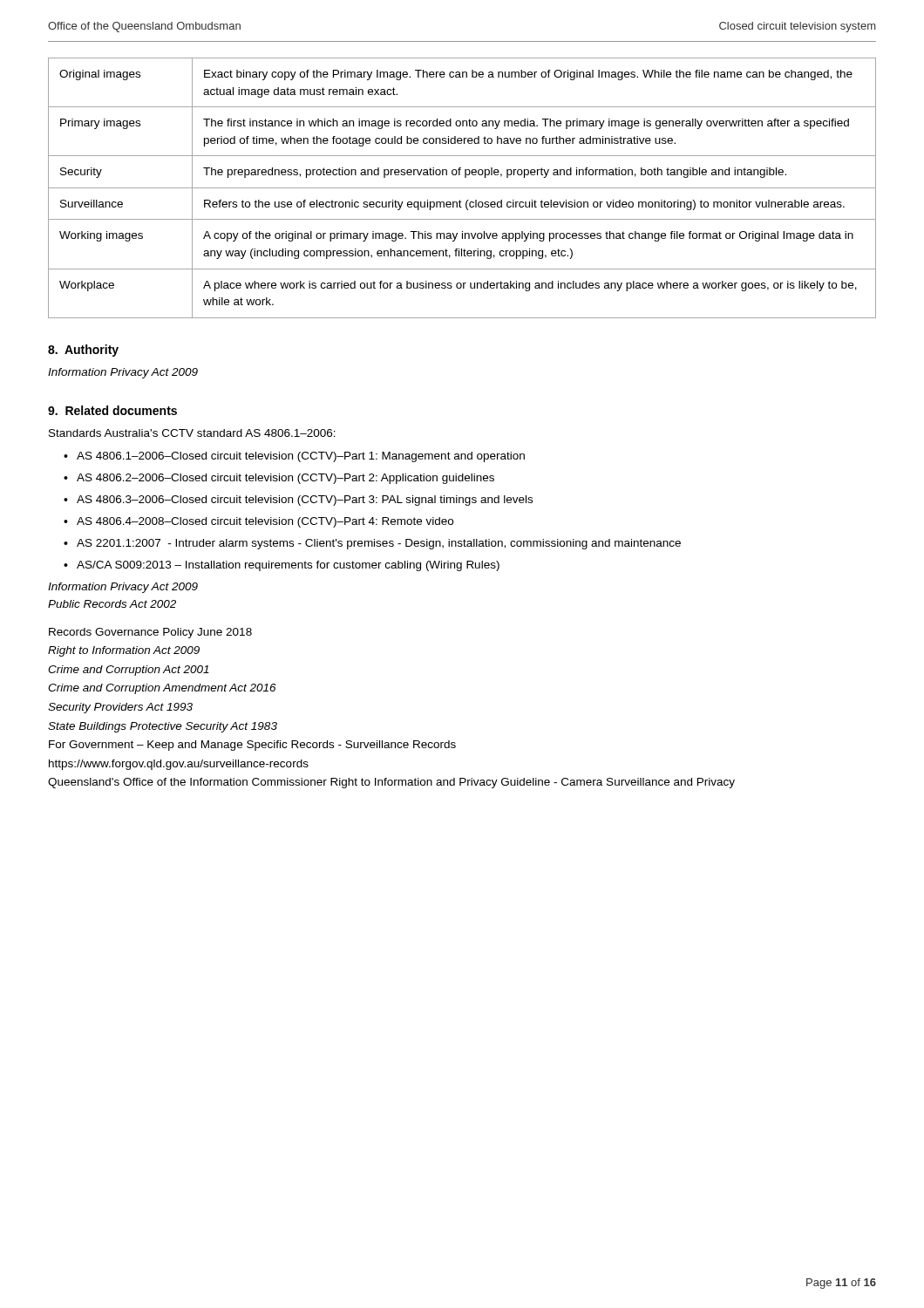The height and width of the screenshot is (1308, 924).
Task: Find a table
Action: click(462, 188)
